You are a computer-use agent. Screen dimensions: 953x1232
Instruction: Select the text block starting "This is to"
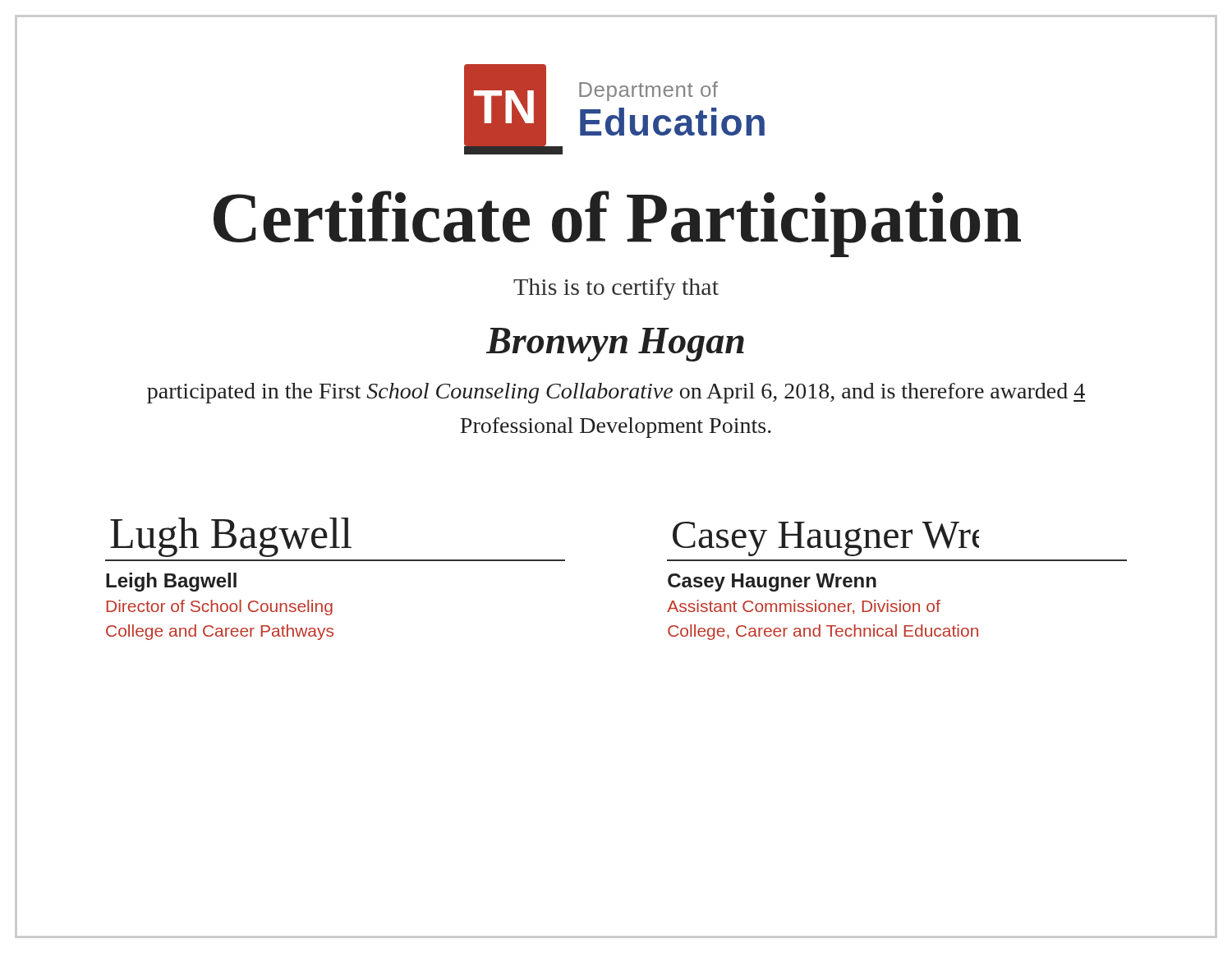(616, 287)
